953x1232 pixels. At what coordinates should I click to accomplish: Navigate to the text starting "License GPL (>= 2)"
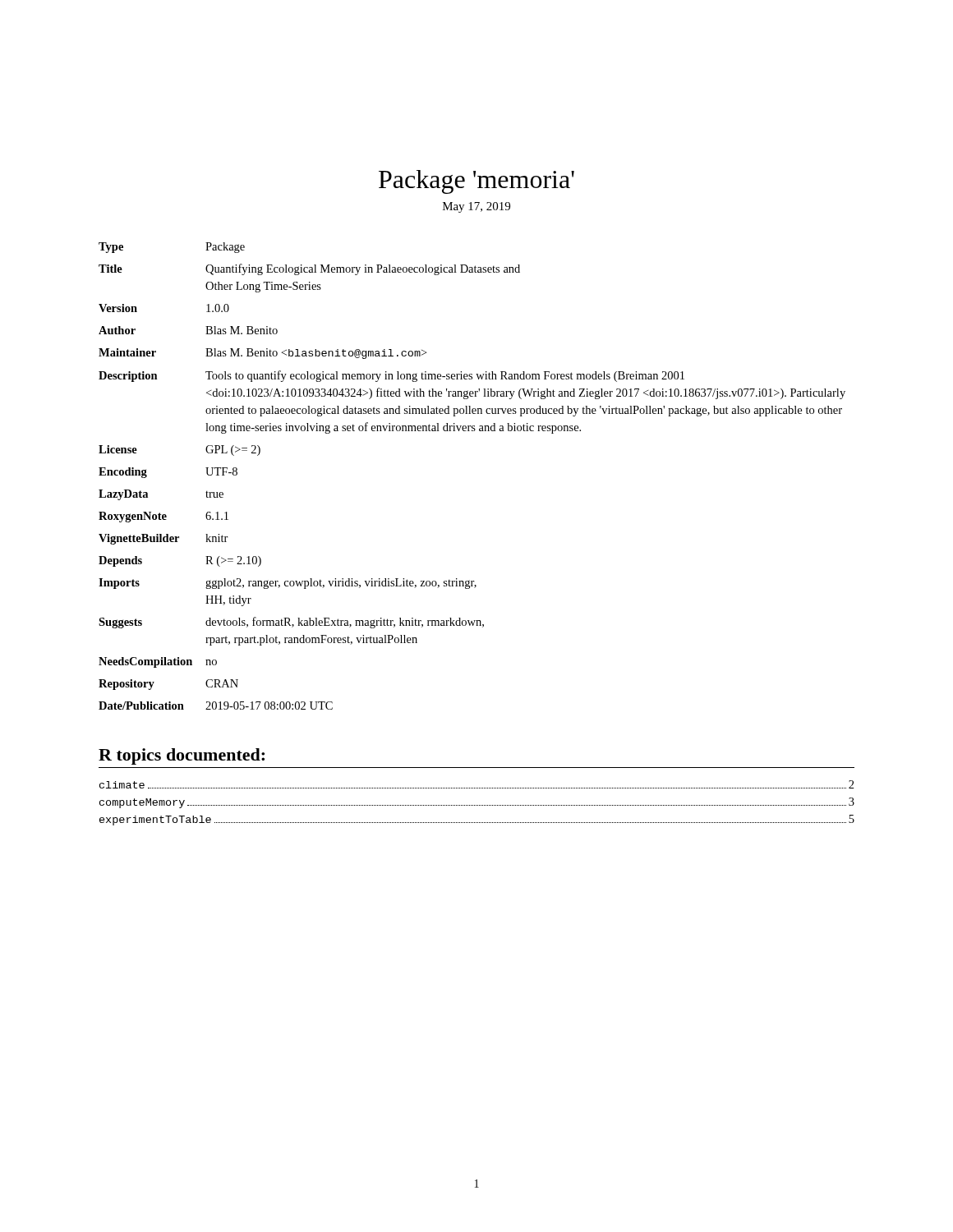pyautogui.click(x=122, y=451)
